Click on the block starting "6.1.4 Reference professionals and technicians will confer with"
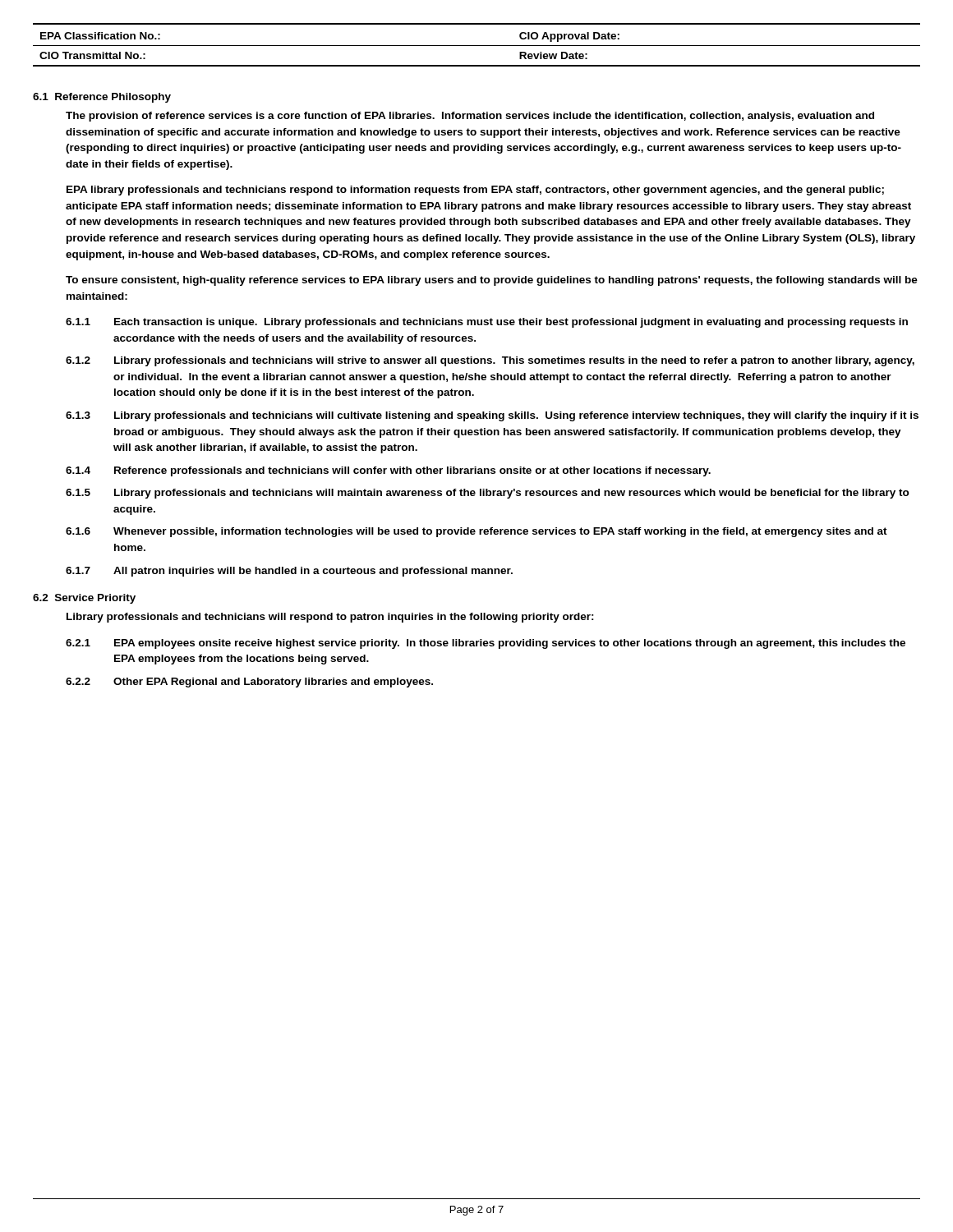Viewport: 953px width, 1232px height. (x=493, y=470)
